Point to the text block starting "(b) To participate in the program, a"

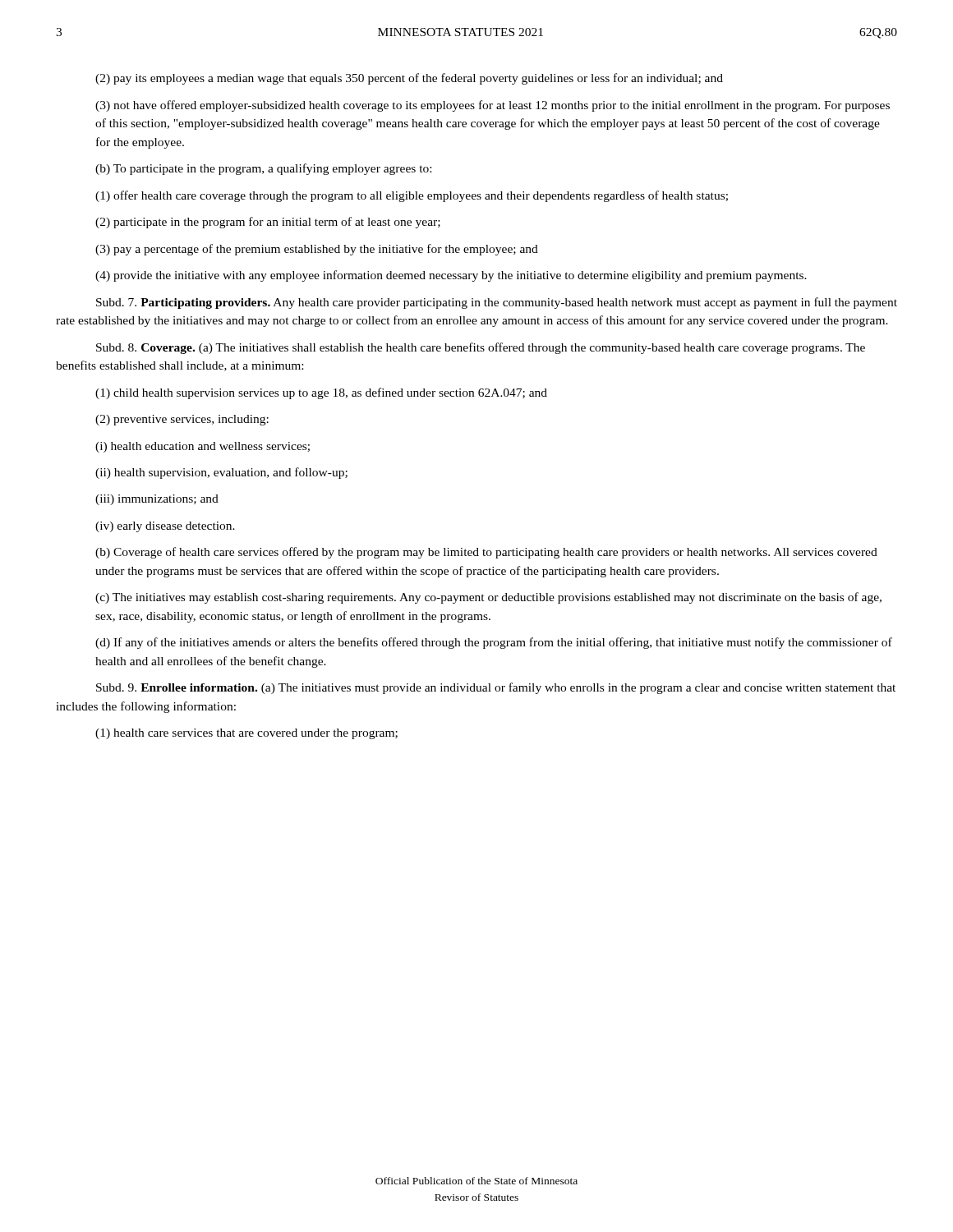coord(264,168)
